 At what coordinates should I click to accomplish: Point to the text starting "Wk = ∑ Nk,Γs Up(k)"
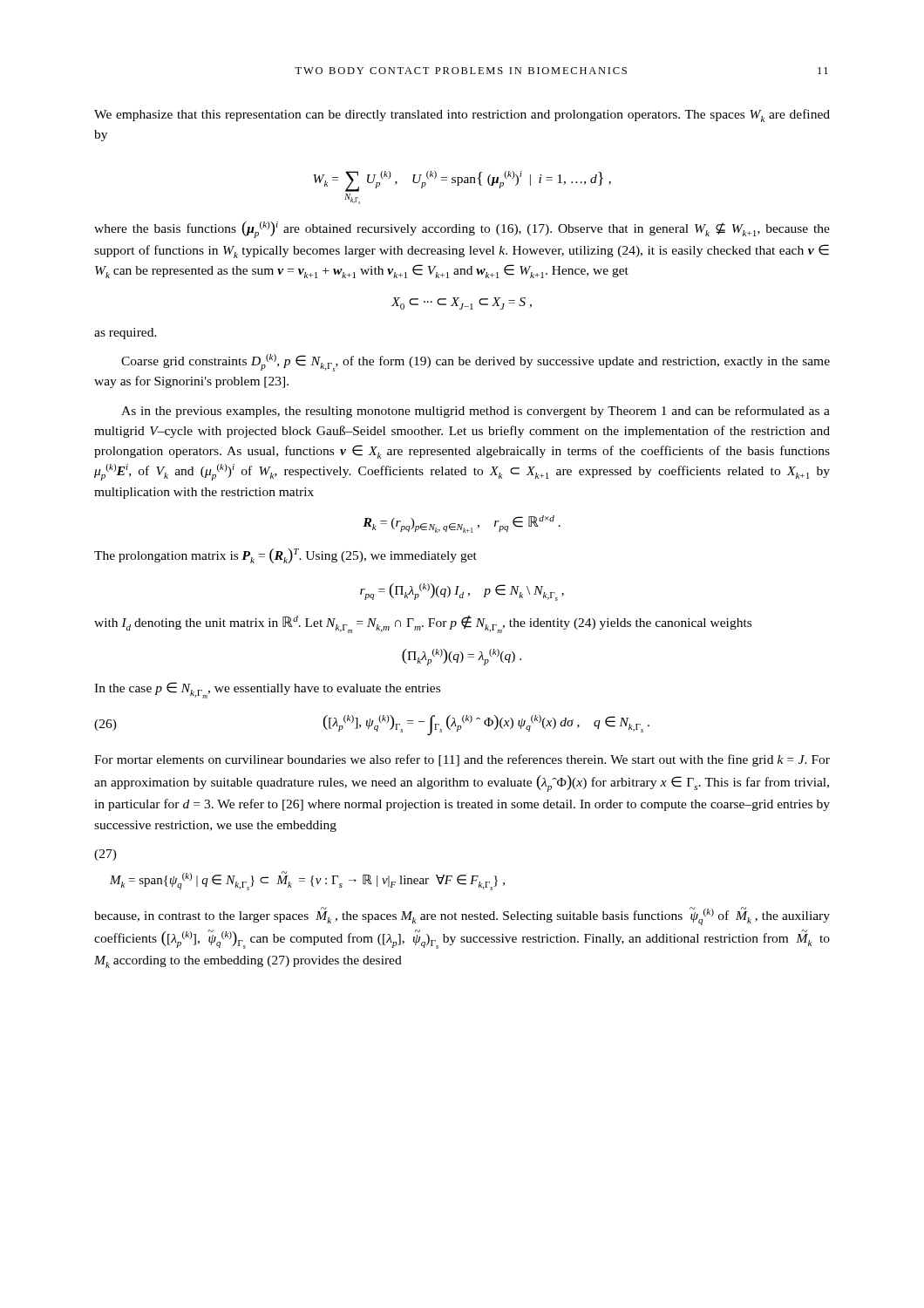point(462,180)
